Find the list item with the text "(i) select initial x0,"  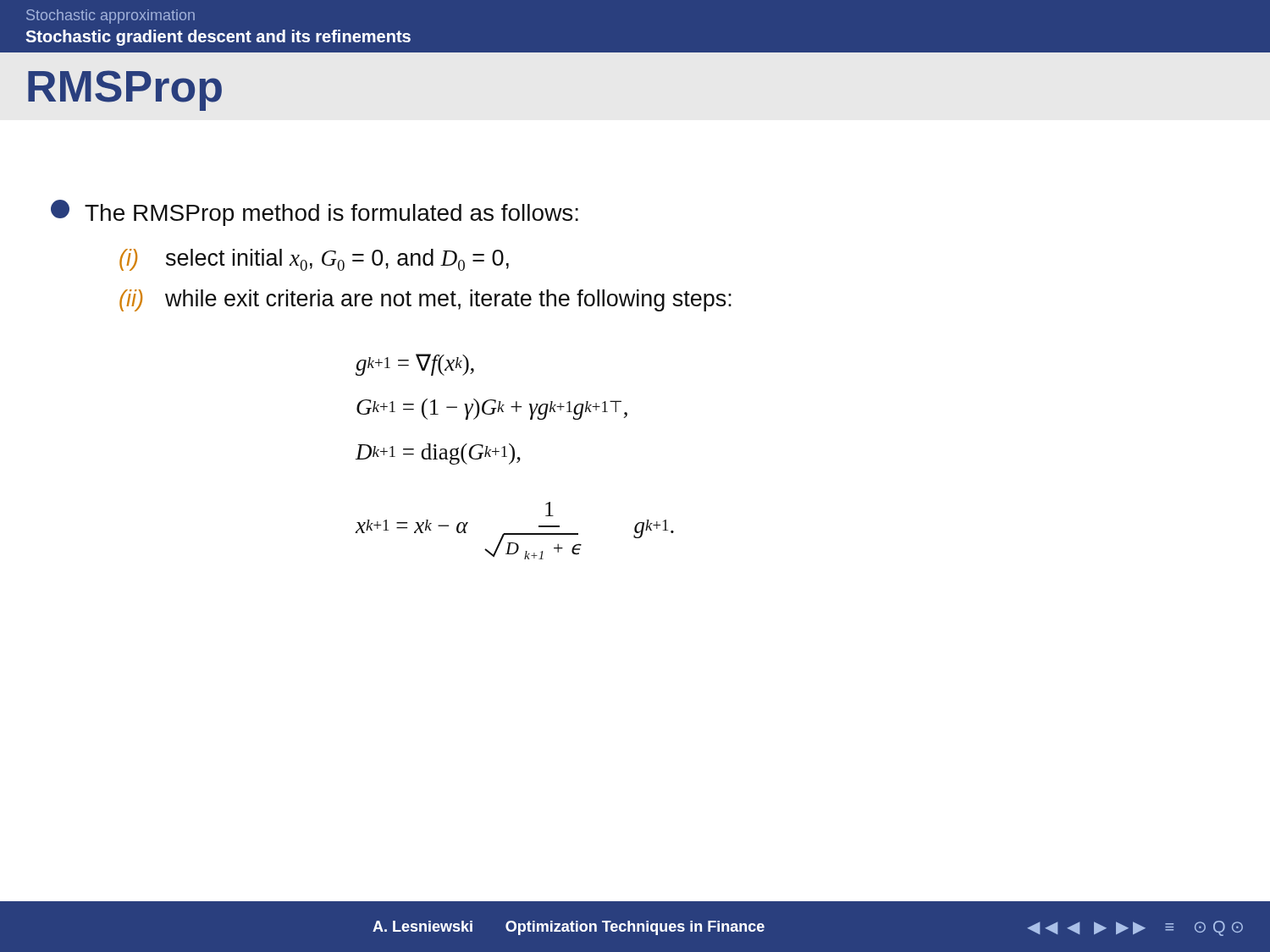(x=315, y=260)
